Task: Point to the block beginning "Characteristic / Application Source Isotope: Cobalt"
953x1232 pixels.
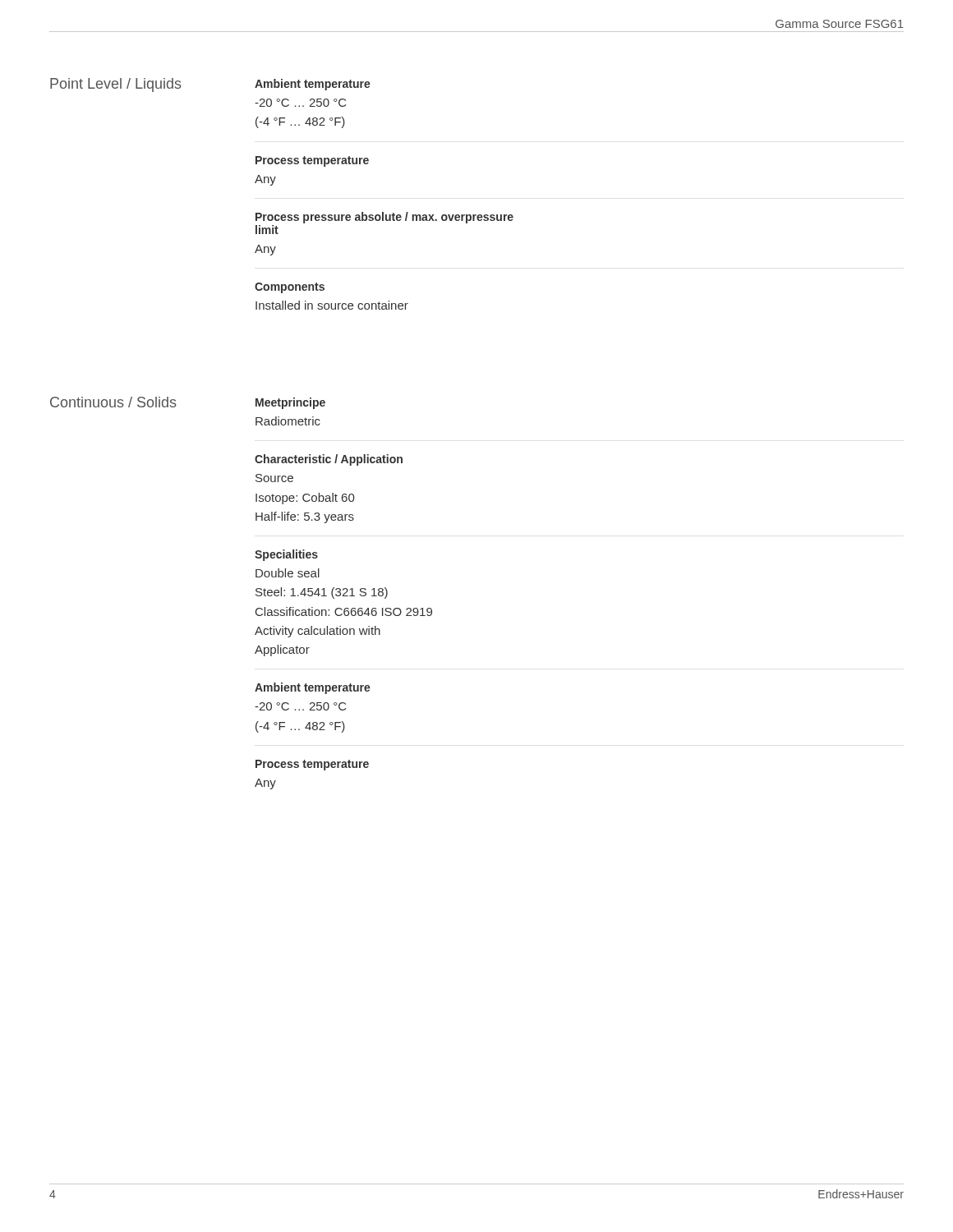Action: click(329, 460)
